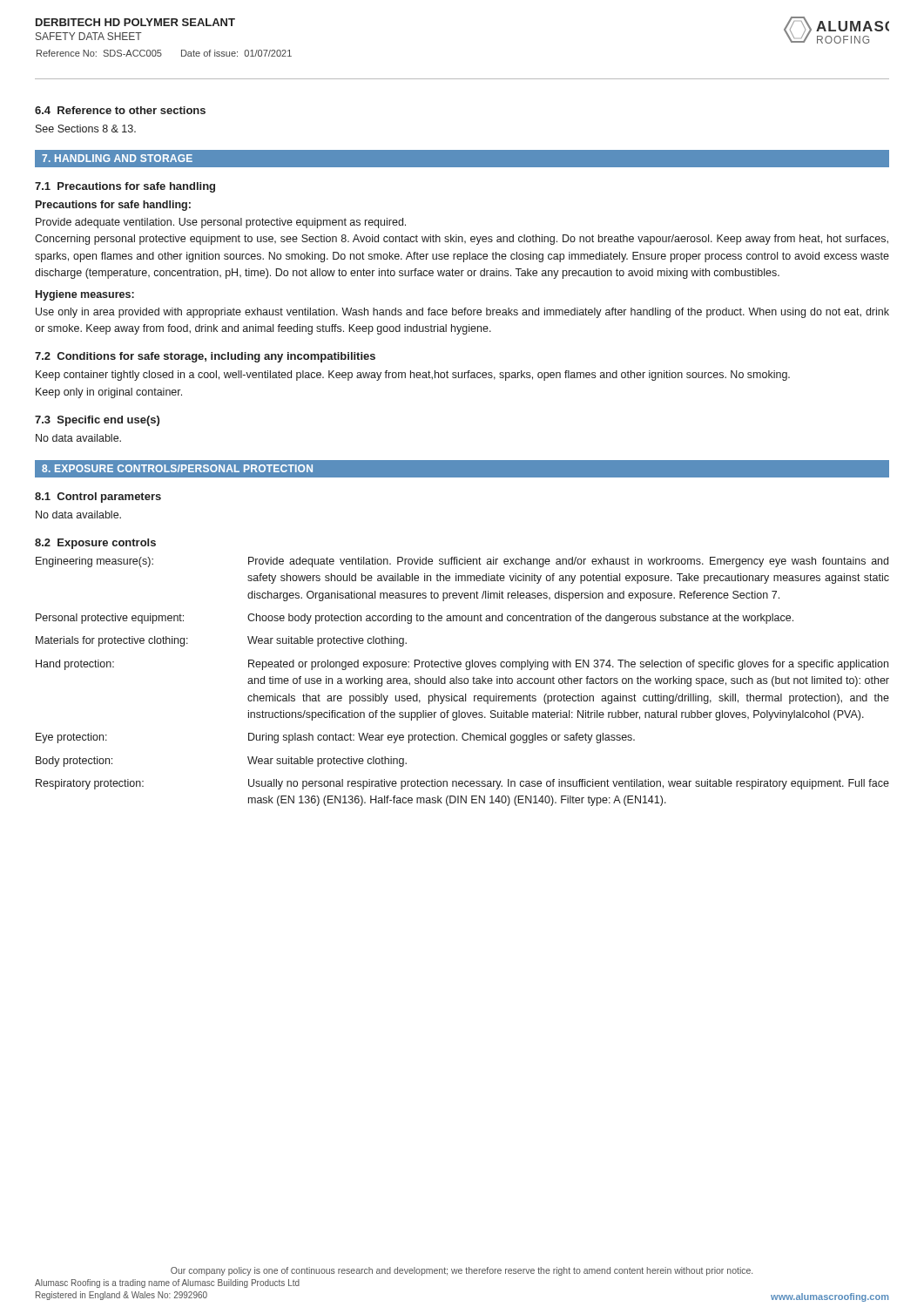Point to the element starting "See Sections 8 & 13."
Image resolution: width=924 pixels, height=1307 pixels.
(86, 129)
